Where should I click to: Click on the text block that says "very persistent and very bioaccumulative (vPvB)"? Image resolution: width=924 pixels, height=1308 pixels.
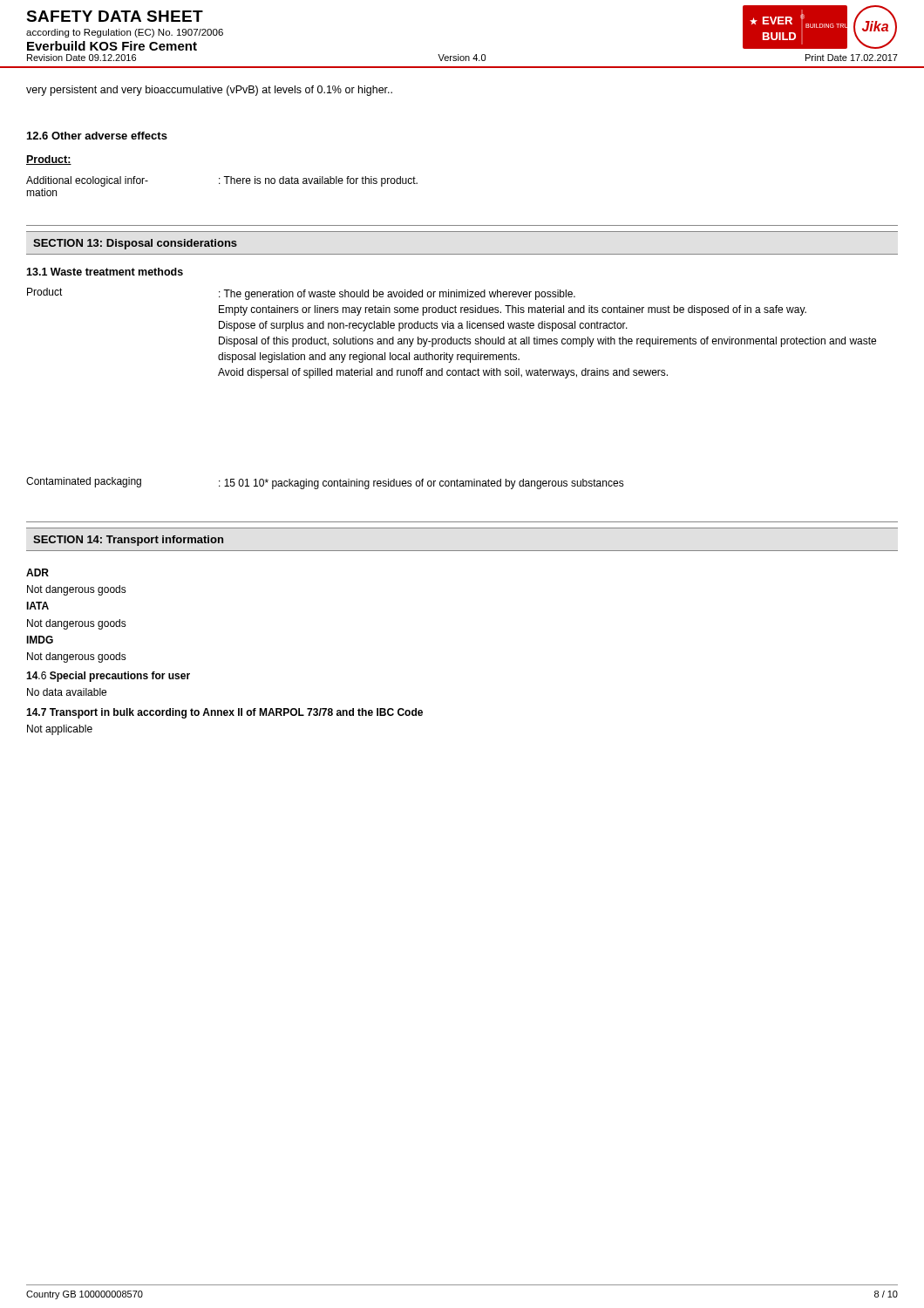point(210,90)
